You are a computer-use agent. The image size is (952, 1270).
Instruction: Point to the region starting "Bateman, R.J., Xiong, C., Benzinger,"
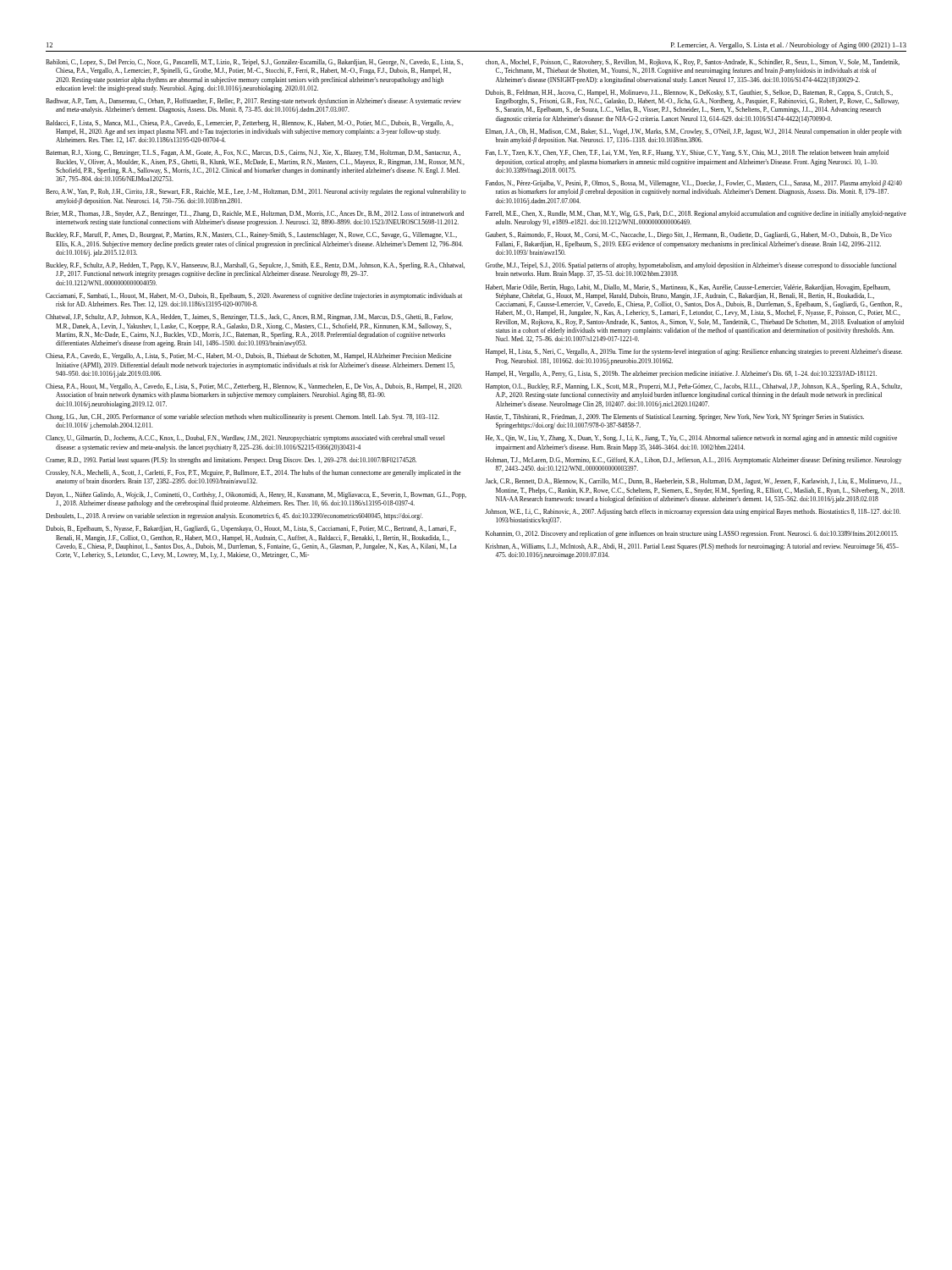[x=255, y=166]
